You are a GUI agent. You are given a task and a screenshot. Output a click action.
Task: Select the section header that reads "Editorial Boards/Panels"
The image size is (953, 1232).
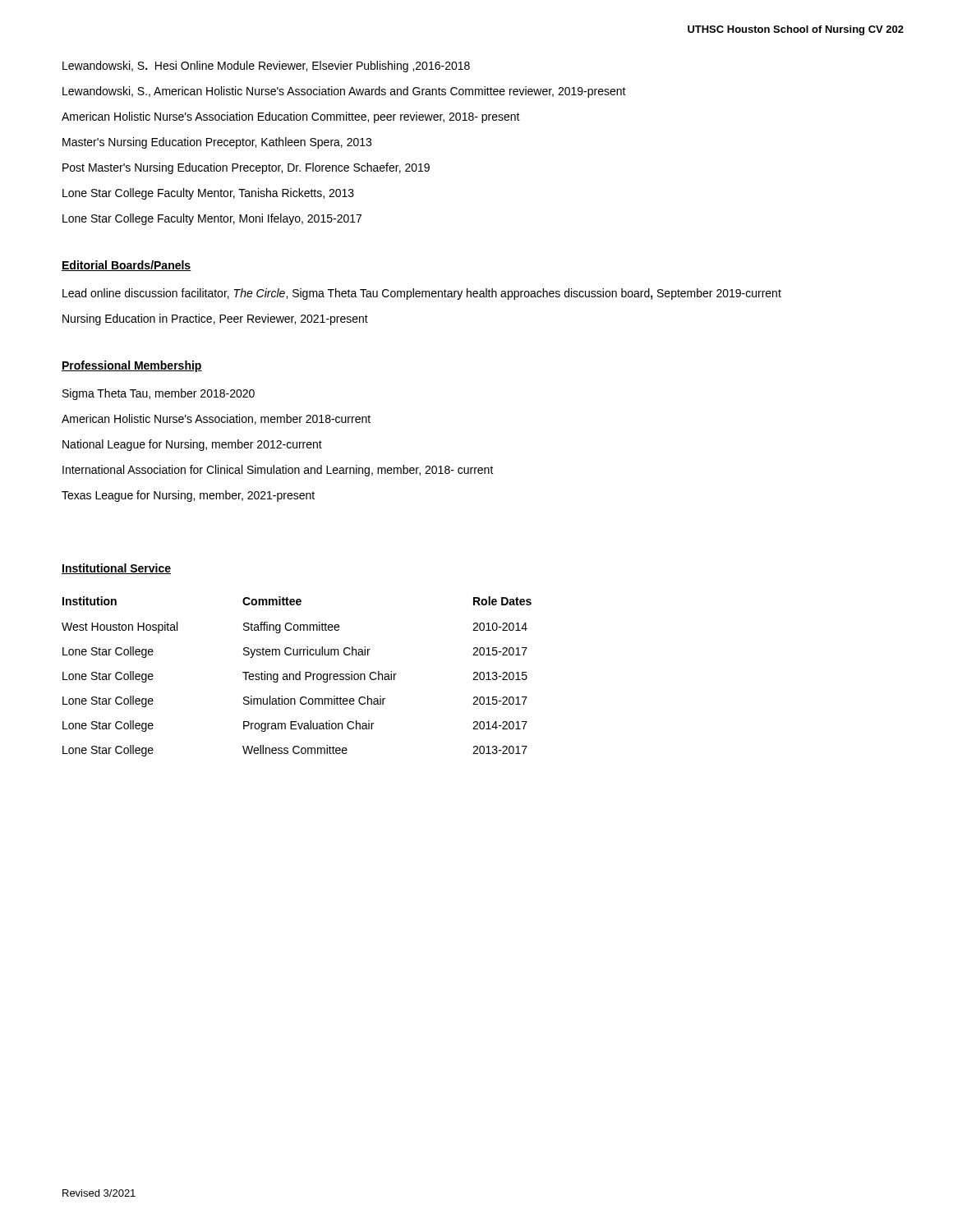(126, 265)
